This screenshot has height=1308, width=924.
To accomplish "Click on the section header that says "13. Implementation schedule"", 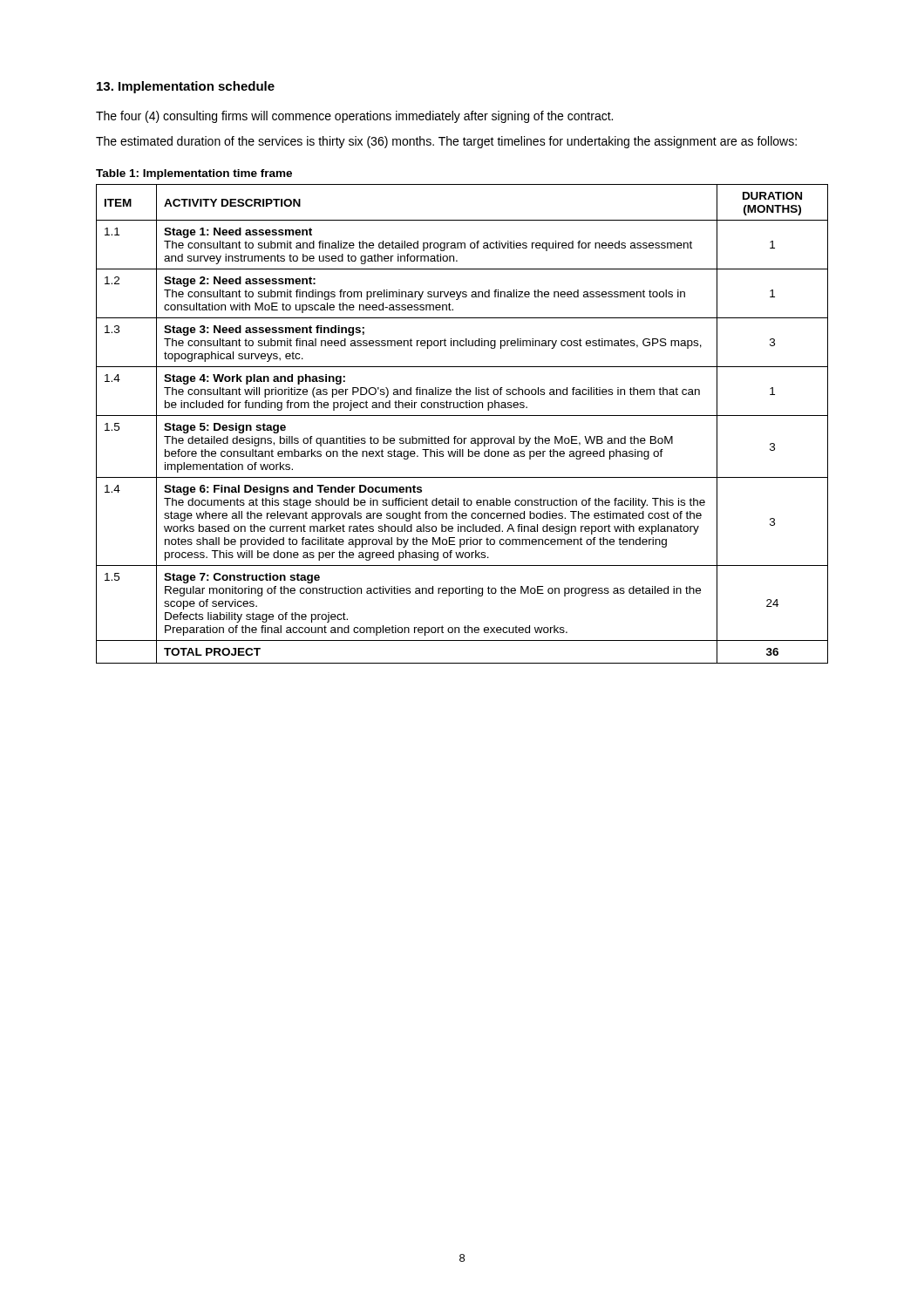I will [x=185, y=86].
